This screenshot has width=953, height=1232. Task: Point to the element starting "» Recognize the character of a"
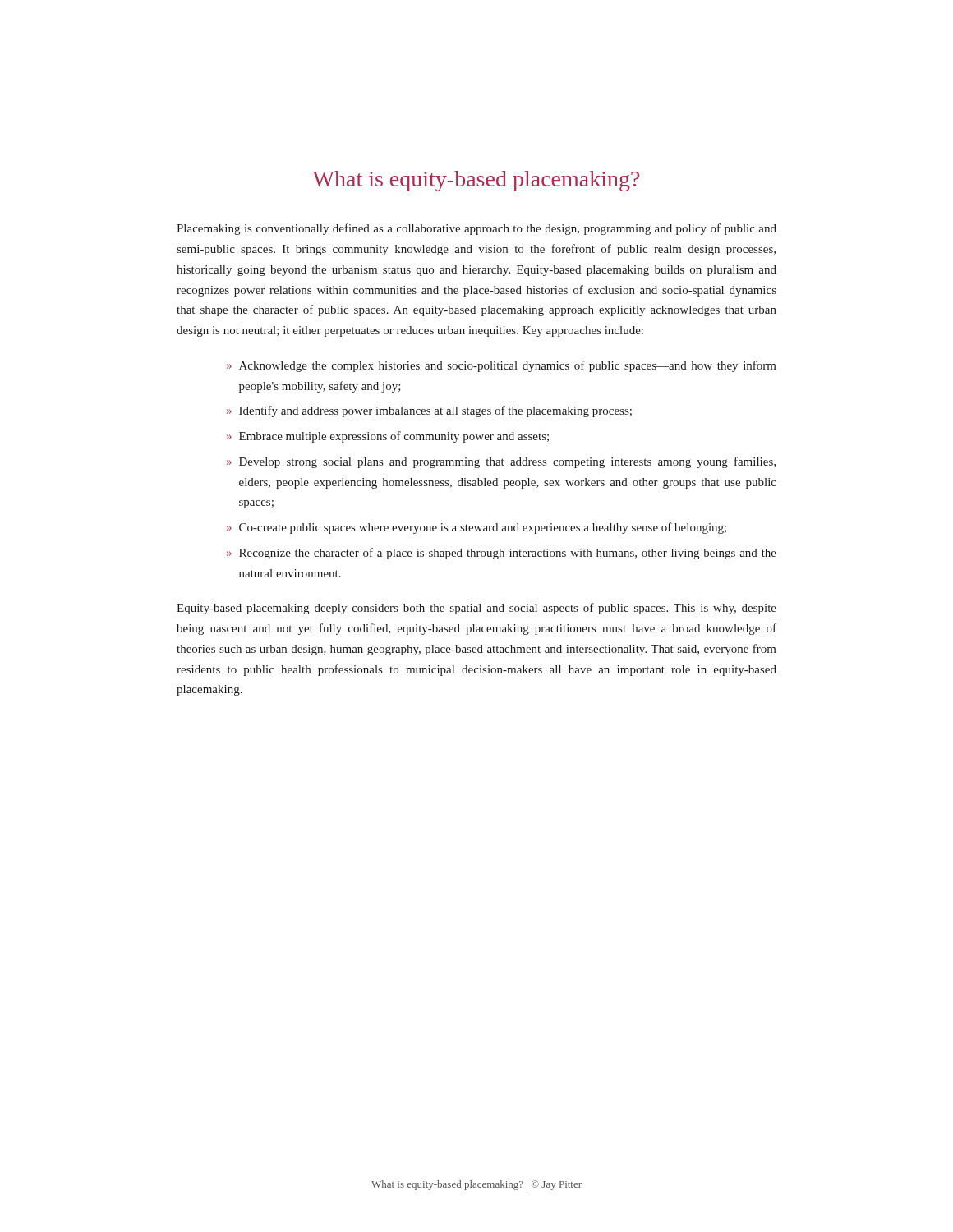click(x=501, y=563)
